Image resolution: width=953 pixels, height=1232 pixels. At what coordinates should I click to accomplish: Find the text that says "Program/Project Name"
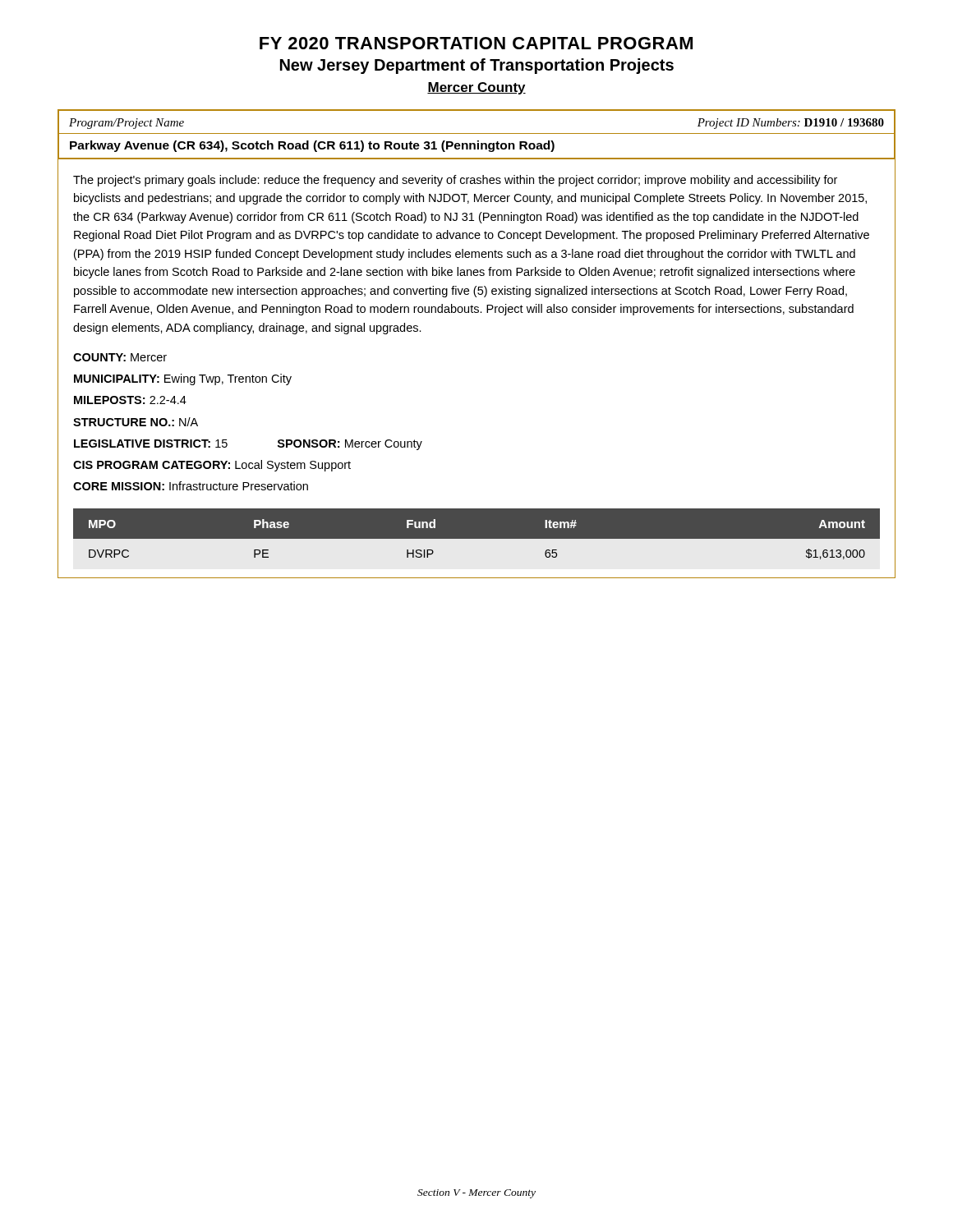click(x=127, y=122)
